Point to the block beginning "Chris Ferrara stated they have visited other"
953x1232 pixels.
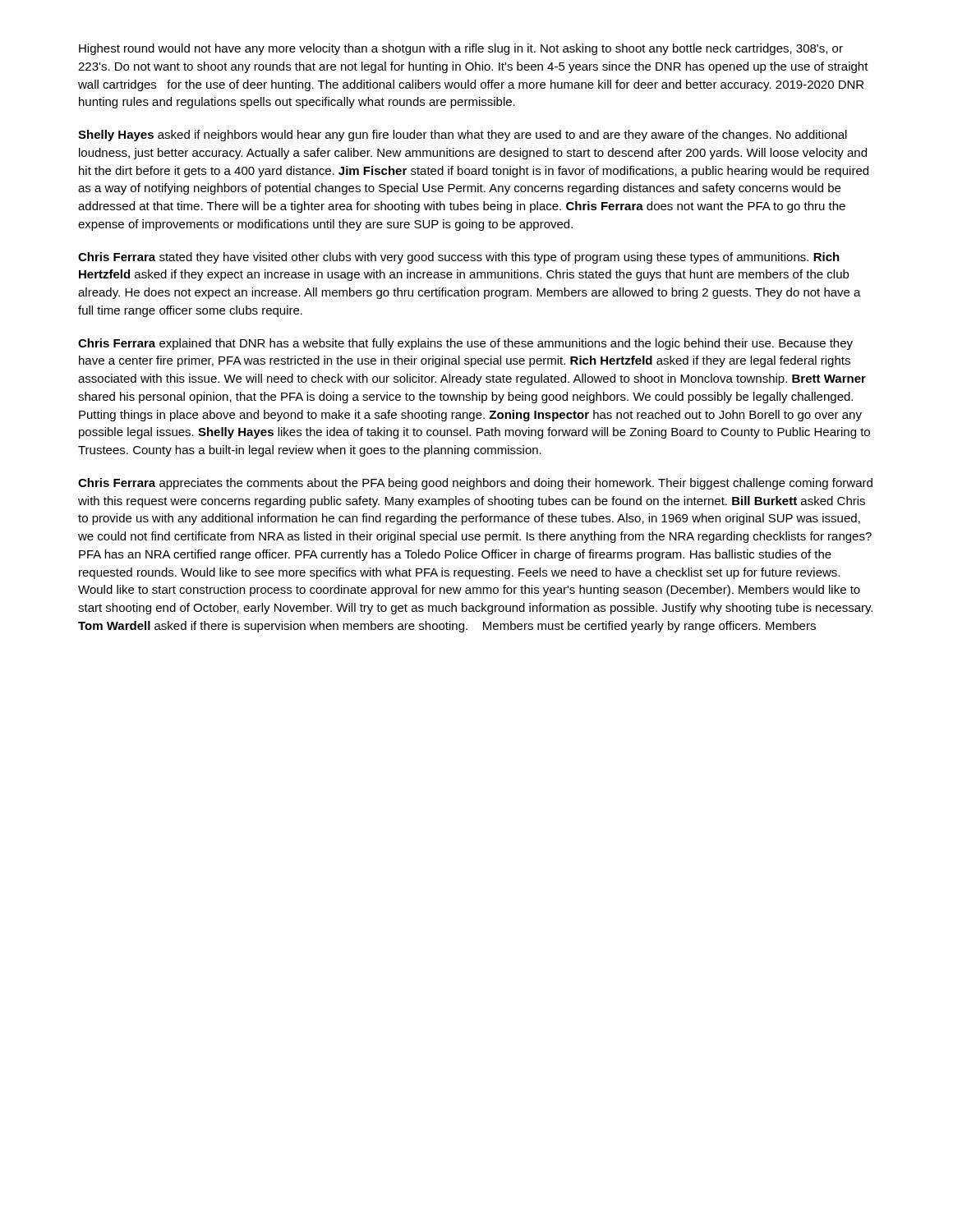469,283
